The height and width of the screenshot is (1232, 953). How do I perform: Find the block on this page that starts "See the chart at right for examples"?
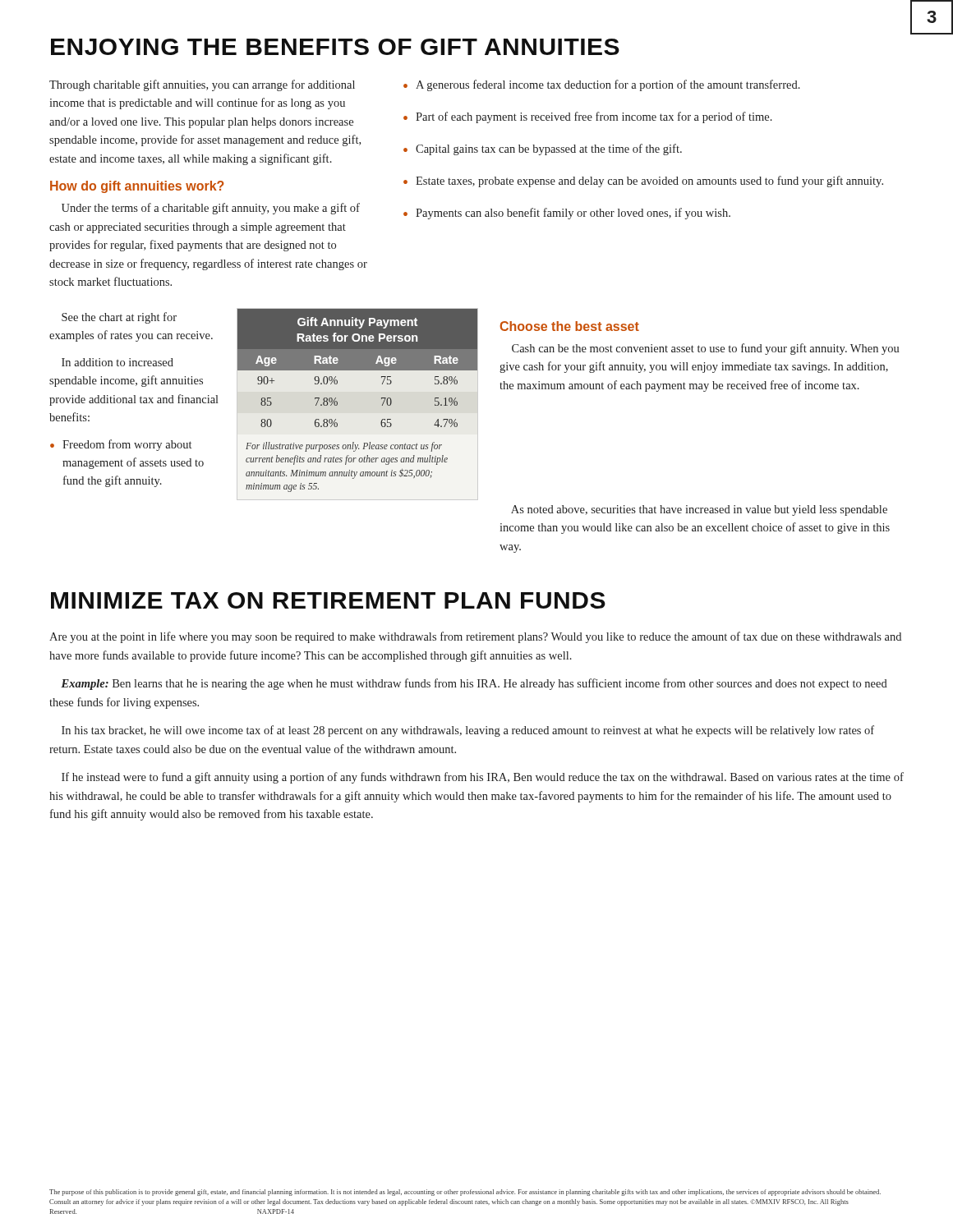tap(131, 326)
